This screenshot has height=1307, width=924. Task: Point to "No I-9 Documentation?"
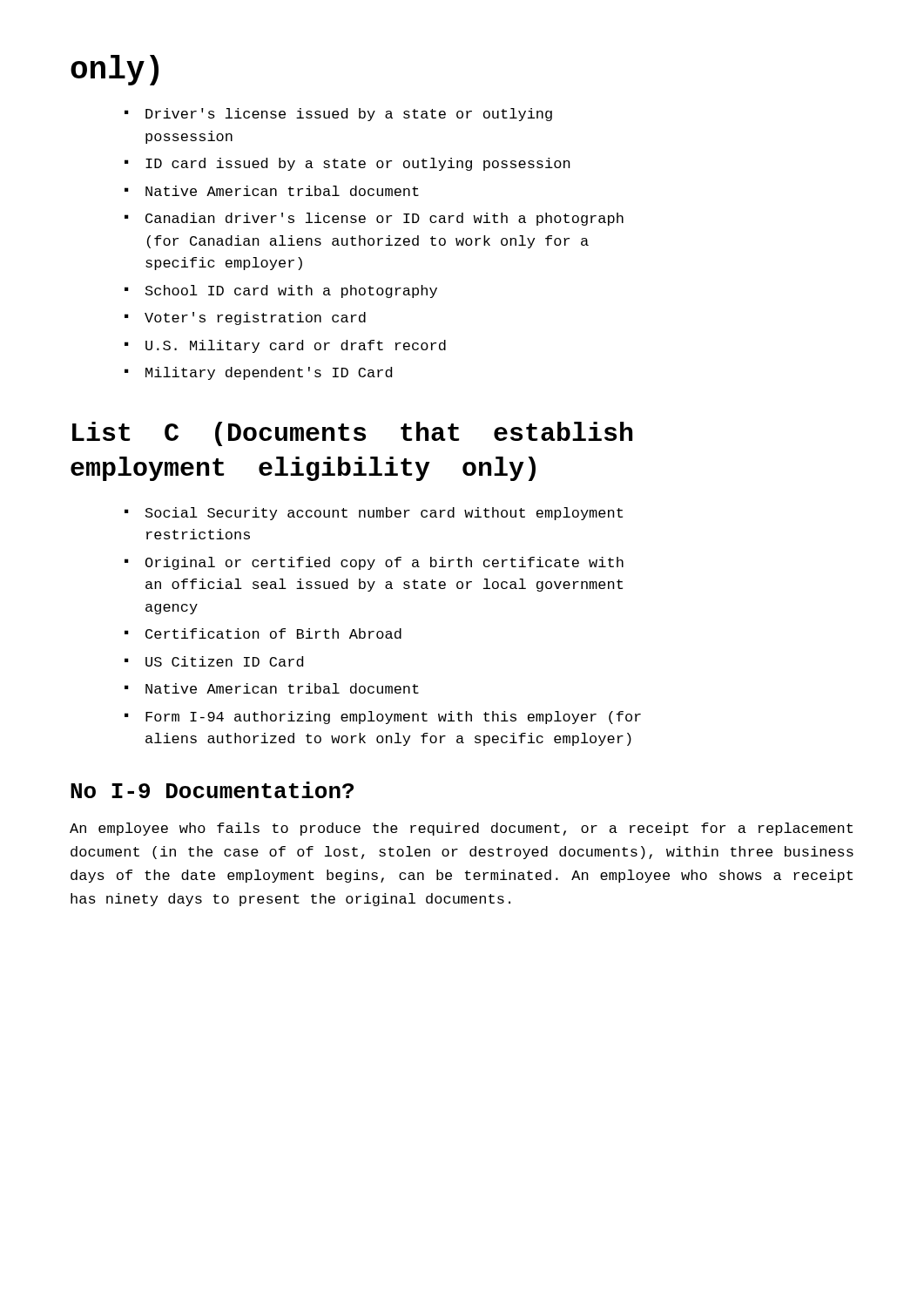pos(212,792)
